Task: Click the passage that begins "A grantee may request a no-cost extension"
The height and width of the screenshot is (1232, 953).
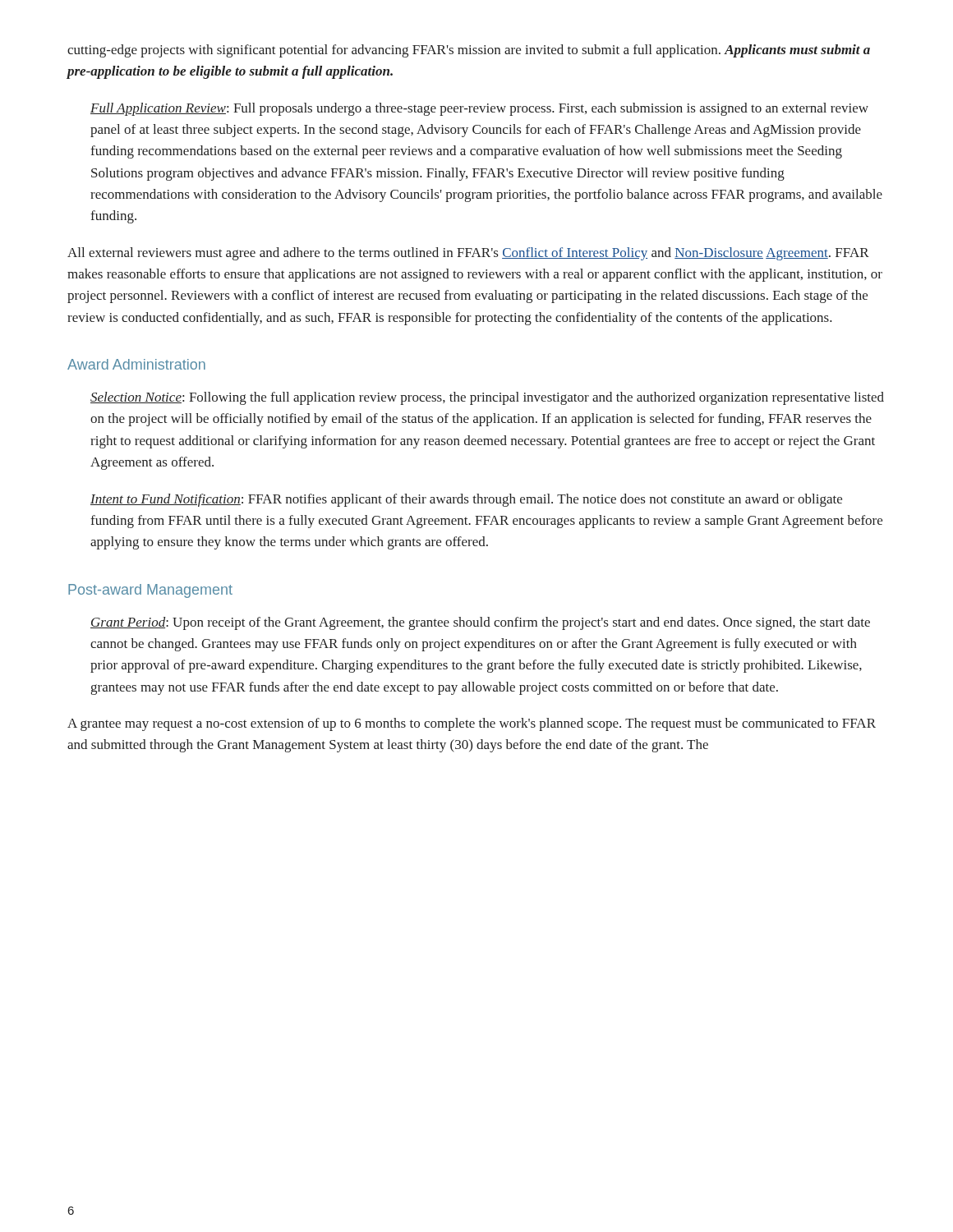Action: coord(472,734)
